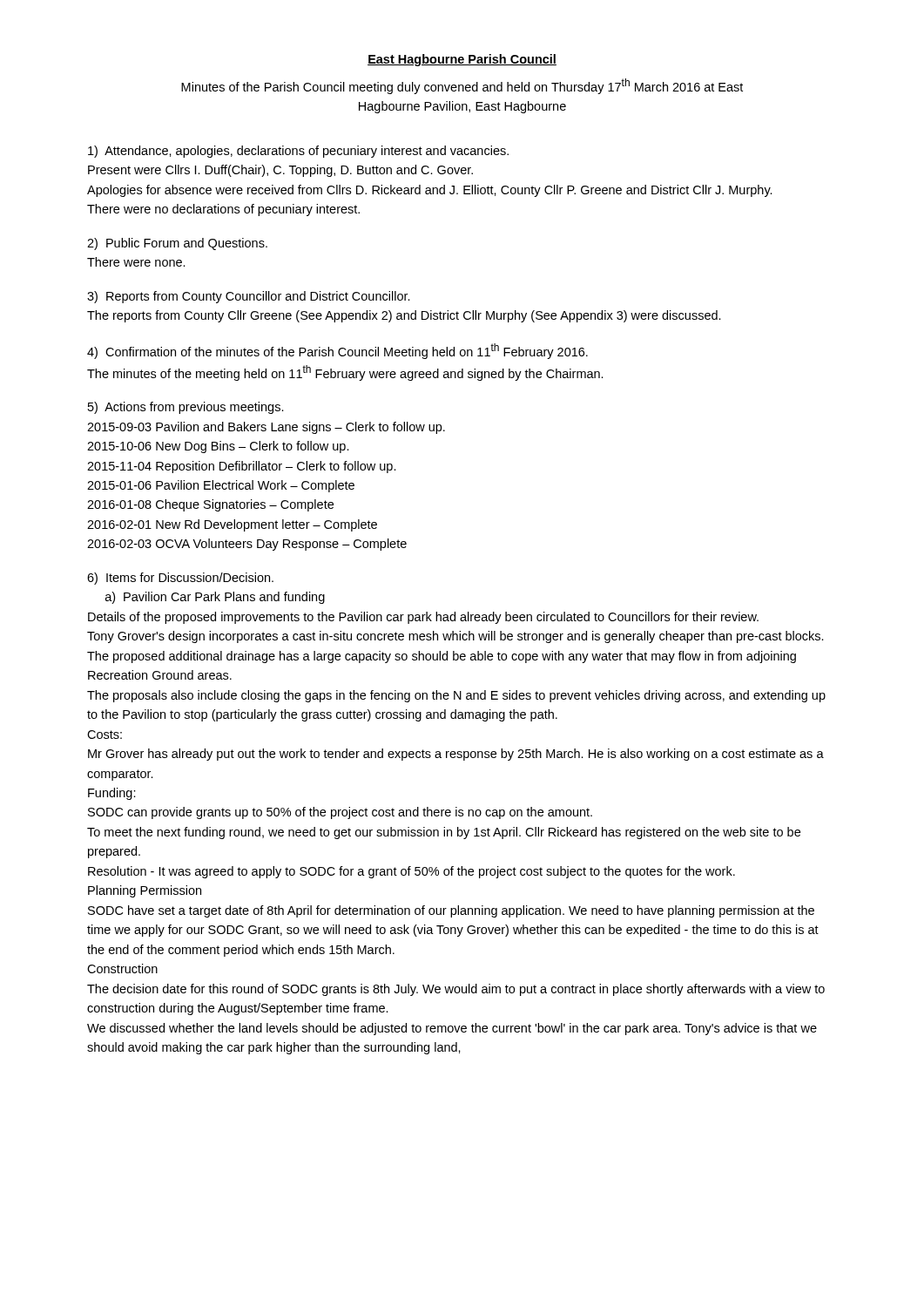Select the text block containing "5) Actions from previous meetings. 2015-09-03 Pavilion"

(266, 476)
